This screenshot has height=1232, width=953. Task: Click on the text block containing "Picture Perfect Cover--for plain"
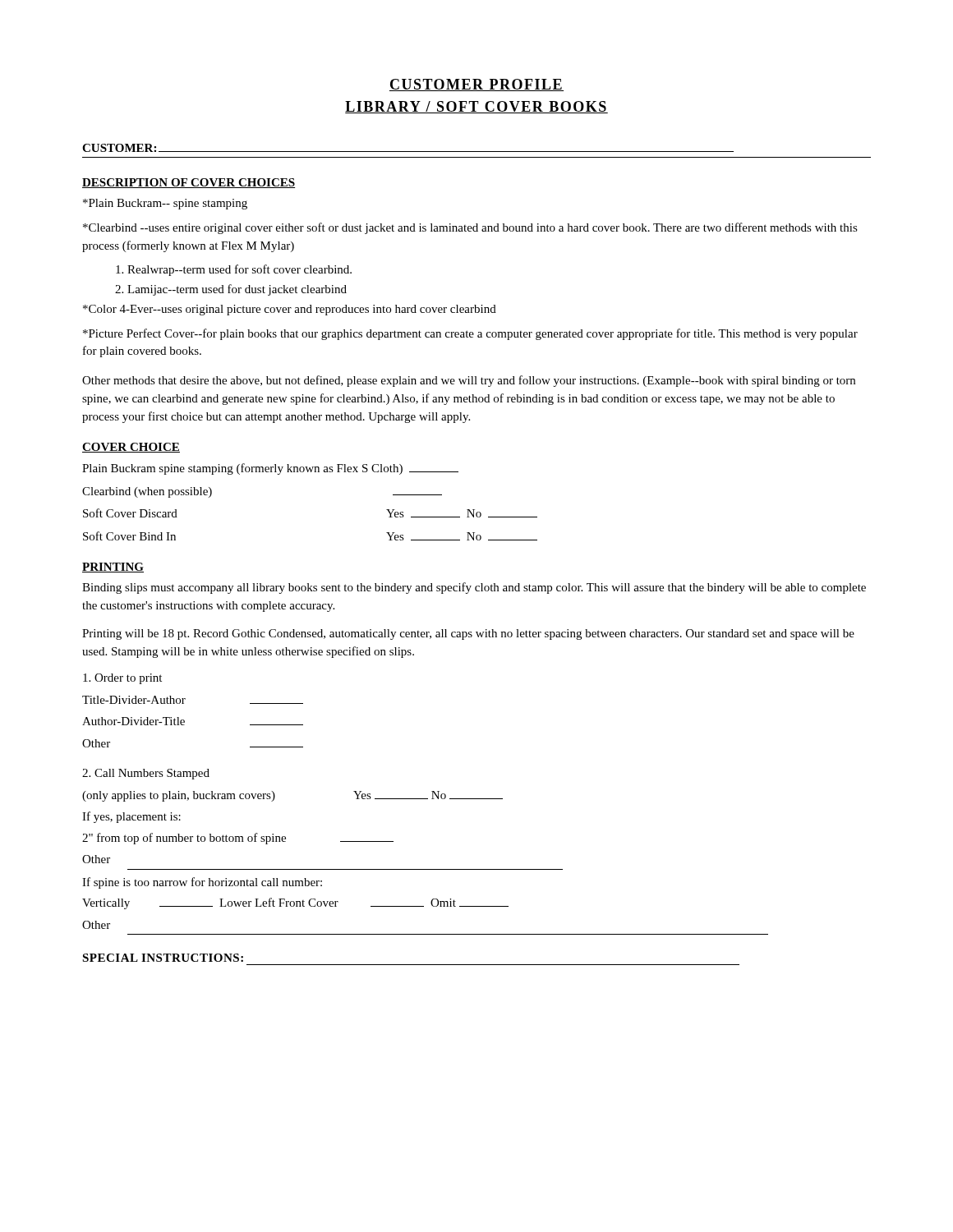(x=470, y=342)
